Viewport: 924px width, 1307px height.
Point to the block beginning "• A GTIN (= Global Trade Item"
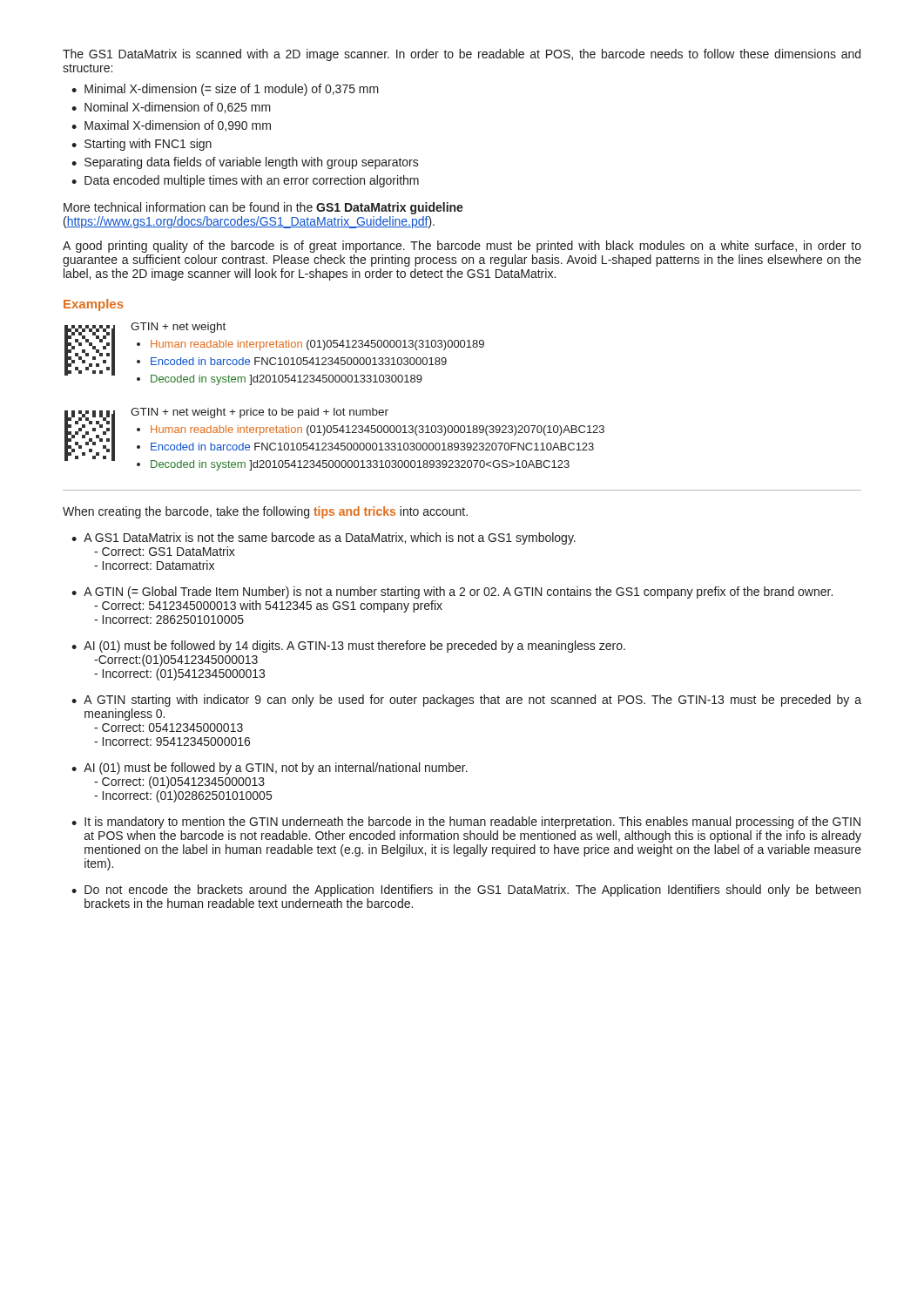coord(453,606)
